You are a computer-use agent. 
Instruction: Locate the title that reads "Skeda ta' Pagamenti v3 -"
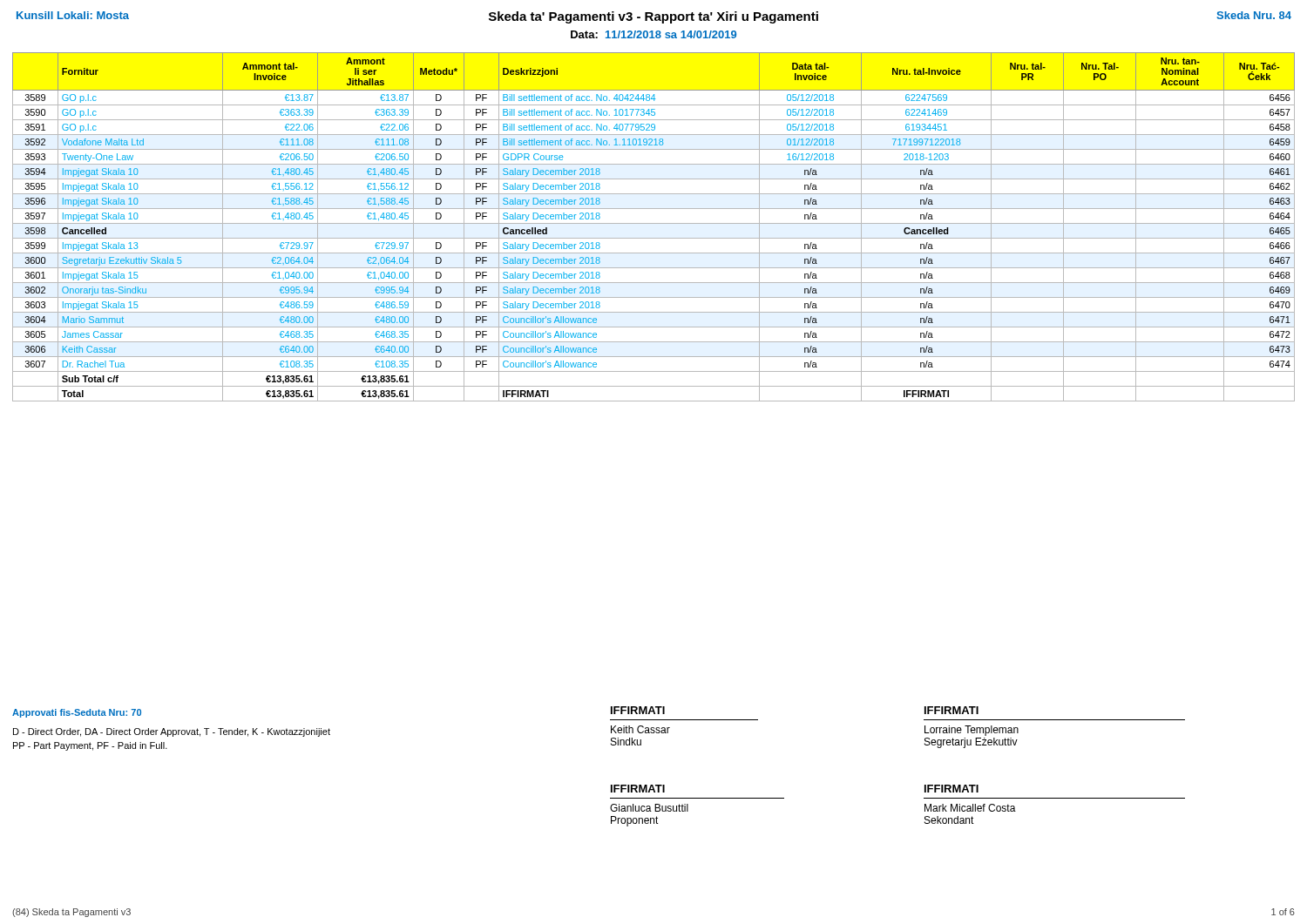pos(654,16)
